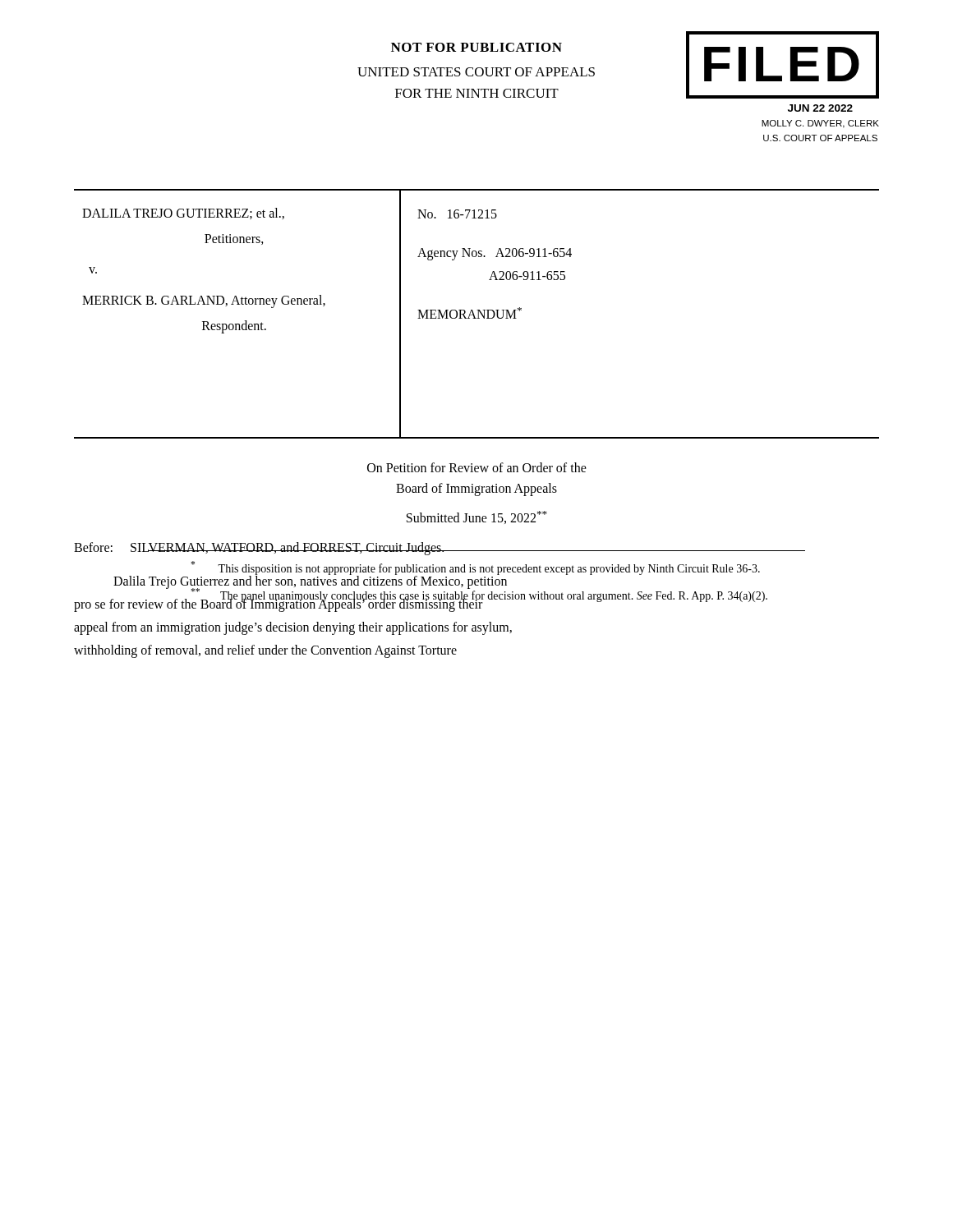
Task: Where is the passage that starts "withholding of removal,"?
Action: (265, 650)
